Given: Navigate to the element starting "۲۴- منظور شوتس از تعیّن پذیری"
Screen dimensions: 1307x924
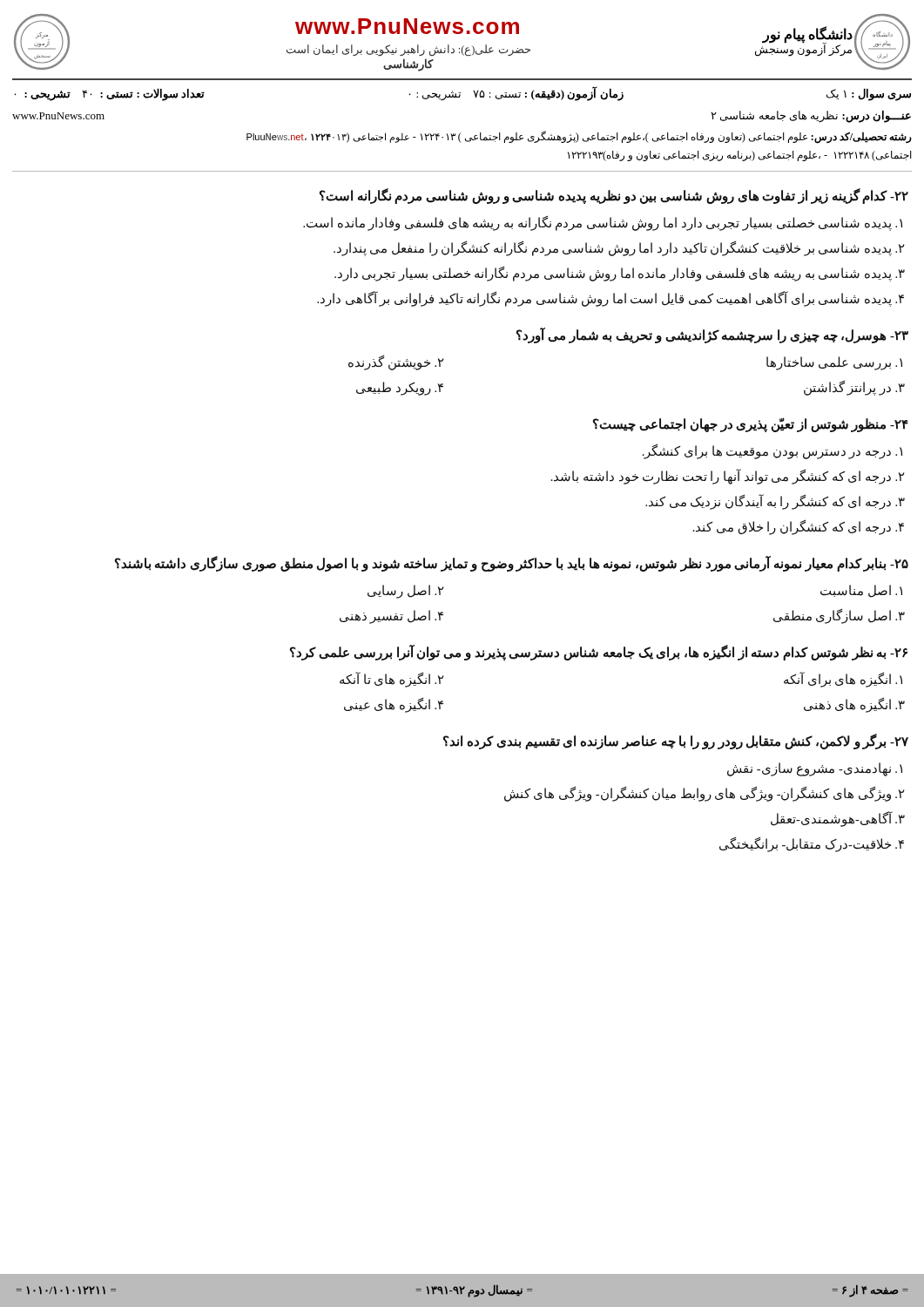Looking at the screenshot, I should click(x=751, y=425).
